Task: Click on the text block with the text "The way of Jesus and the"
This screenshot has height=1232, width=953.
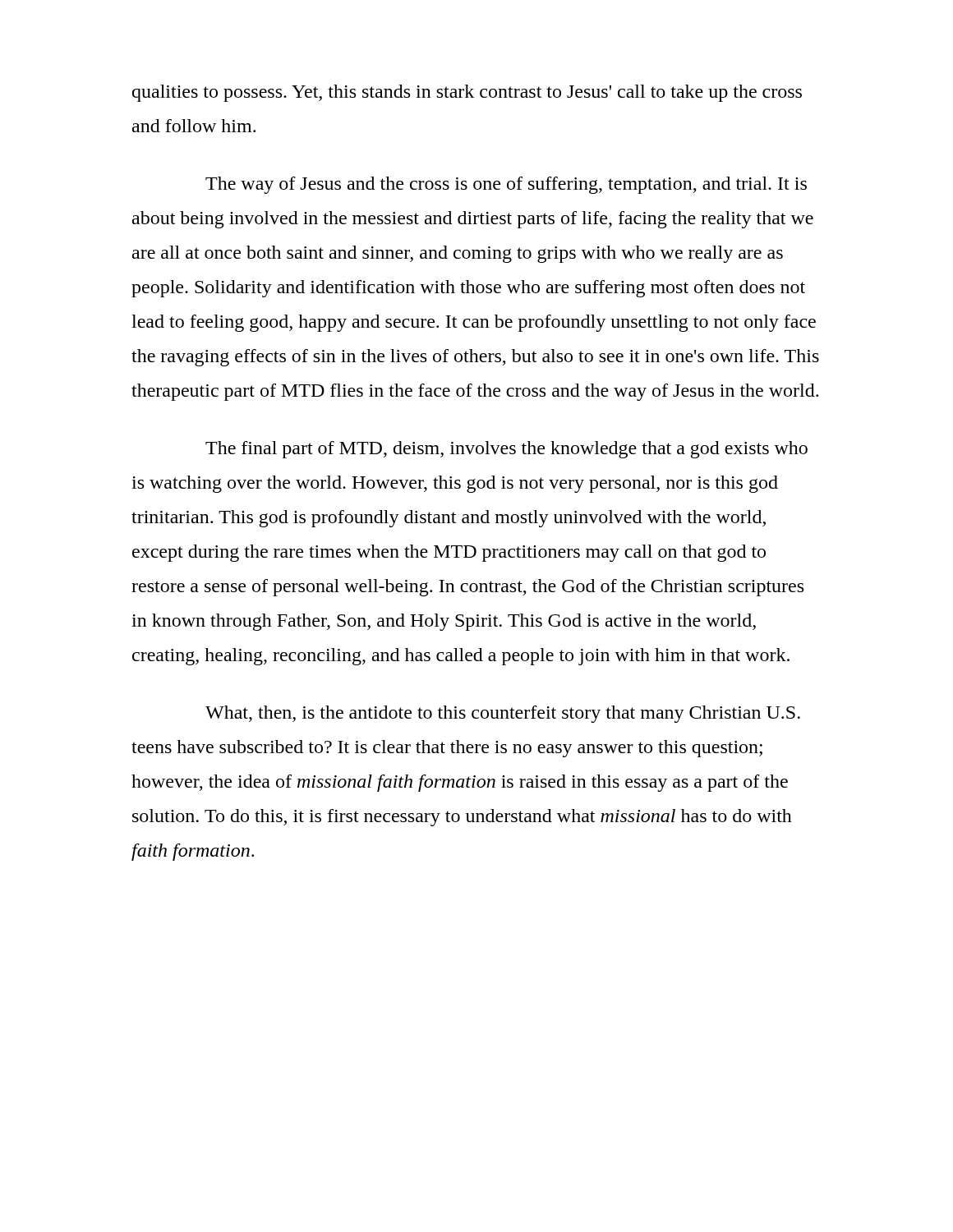Action: (x=476, y=287)
